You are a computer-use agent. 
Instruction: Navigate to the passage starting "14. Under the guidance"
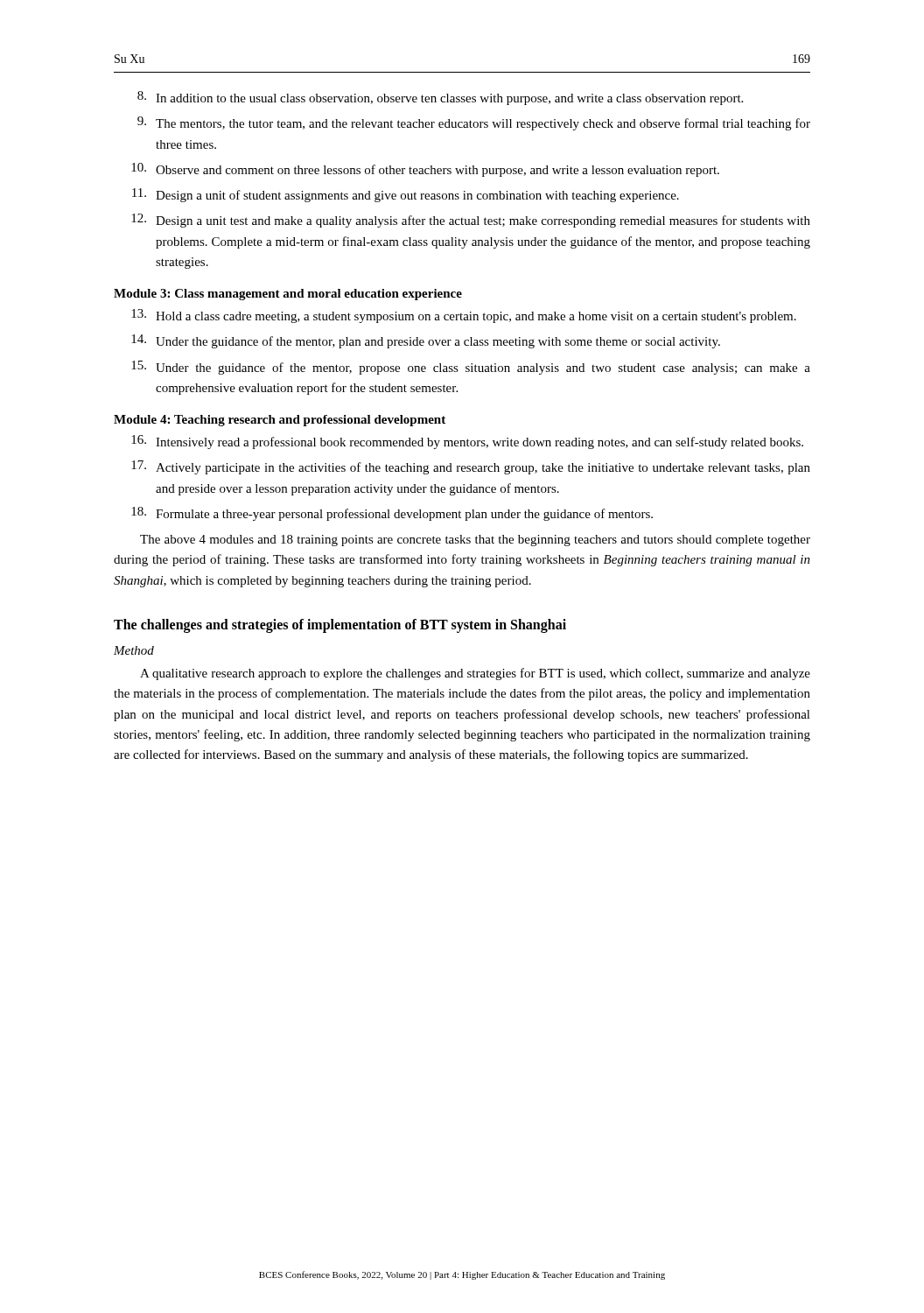click(462, 342)
